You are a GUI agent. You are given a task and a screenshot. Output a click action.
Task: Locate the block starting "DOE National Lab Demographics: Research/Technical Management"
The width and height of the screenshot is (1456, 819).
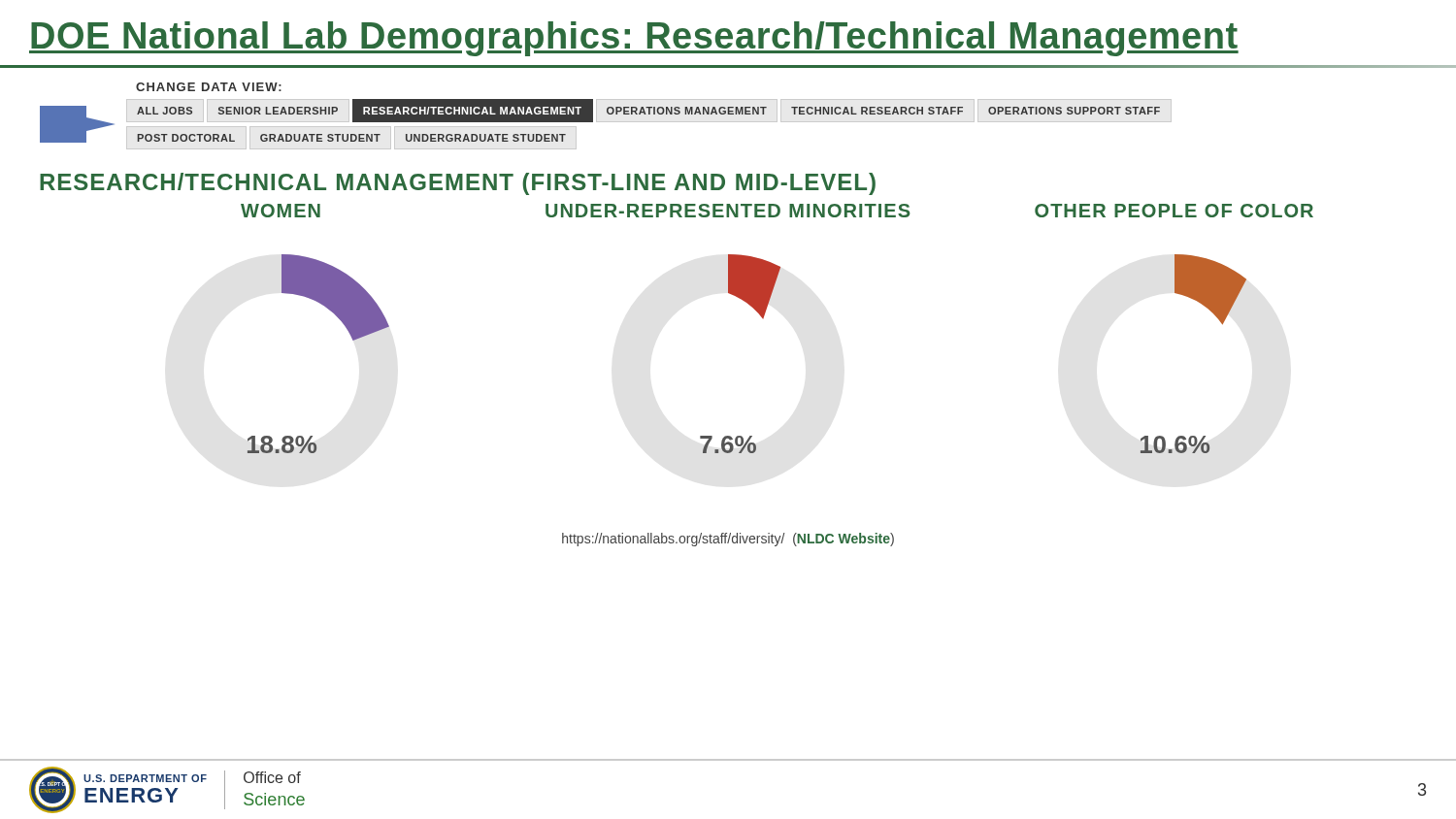(x=634, y=36)
